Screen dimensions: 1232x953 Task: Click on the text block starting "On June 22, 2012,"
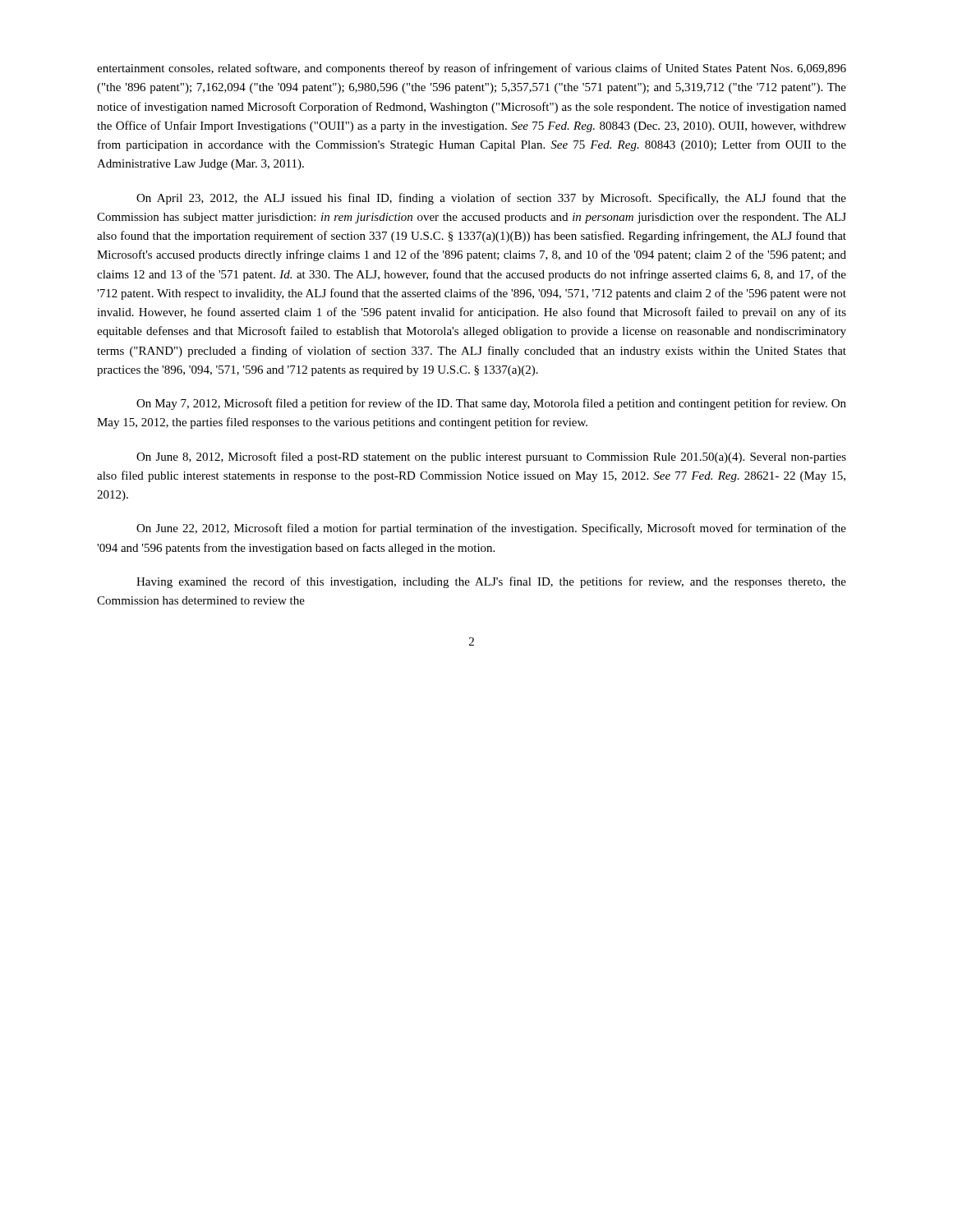(472, 538)
